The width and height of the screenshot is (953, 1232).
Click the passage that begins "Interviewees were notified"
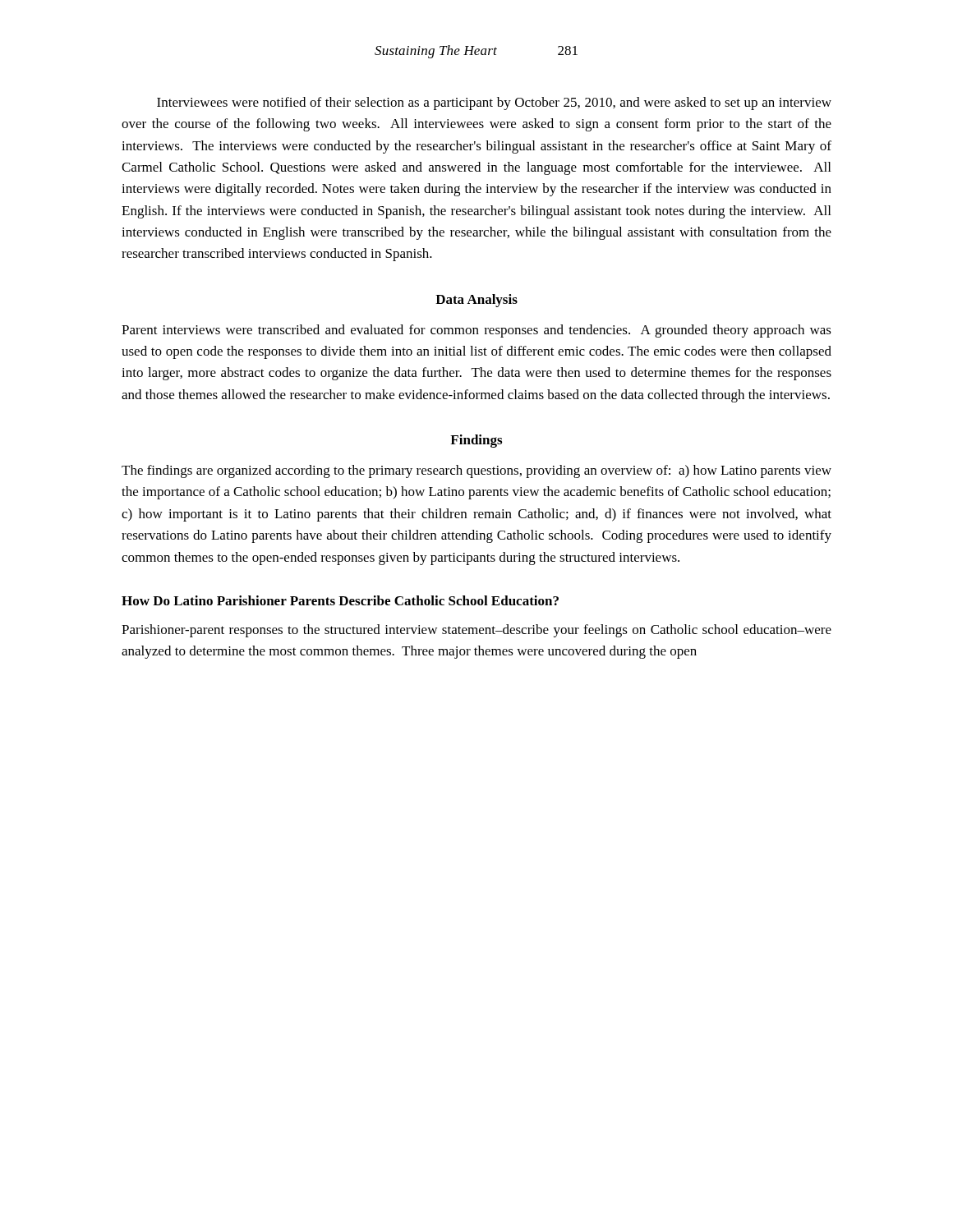point(476,179)
